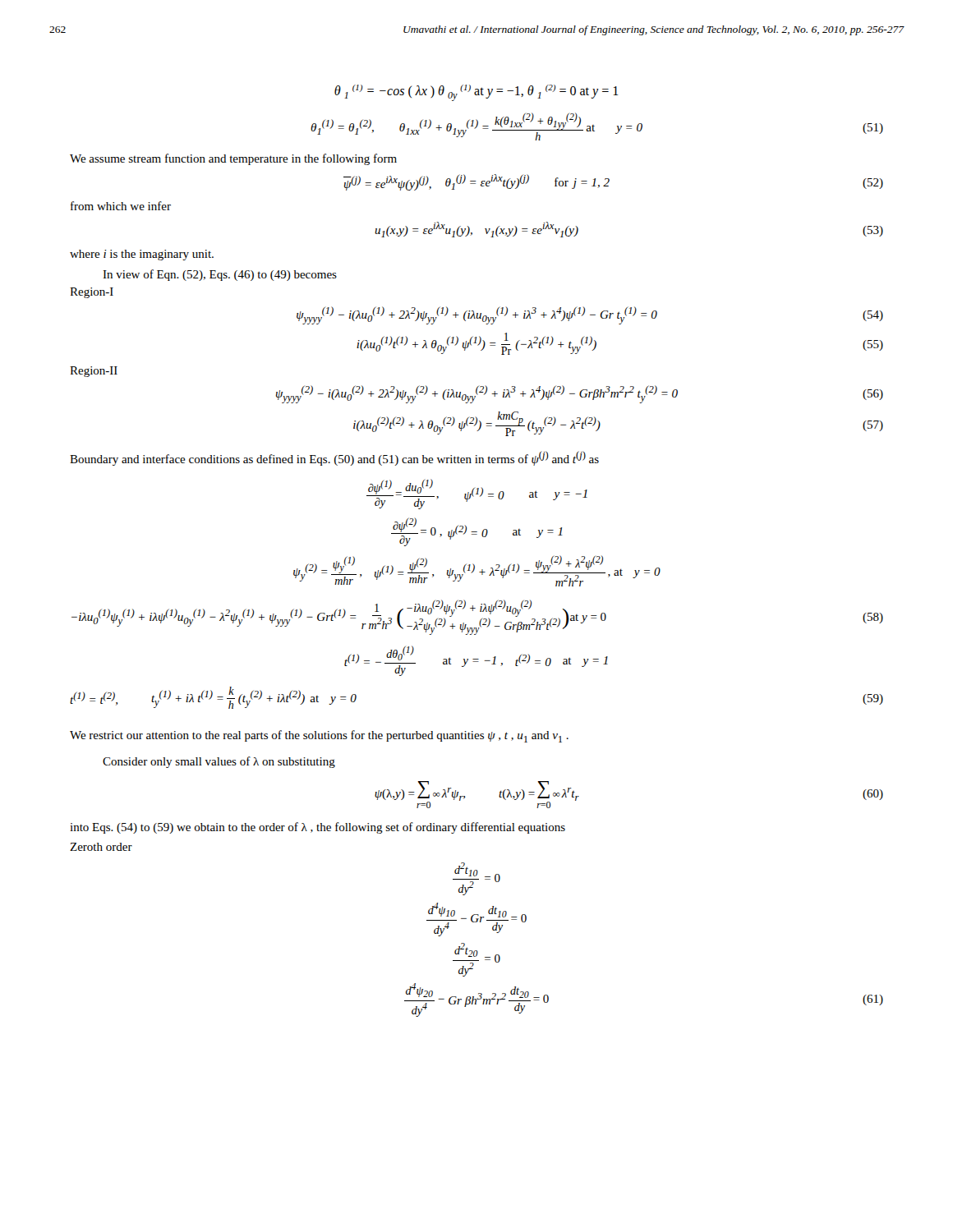This screenshot has width=953, height=1232.
Task: Find the formula that reads "ψ(λ,y) = ∑ r=0 ∞ λrψr ,"
Action: tap(422, 793)
